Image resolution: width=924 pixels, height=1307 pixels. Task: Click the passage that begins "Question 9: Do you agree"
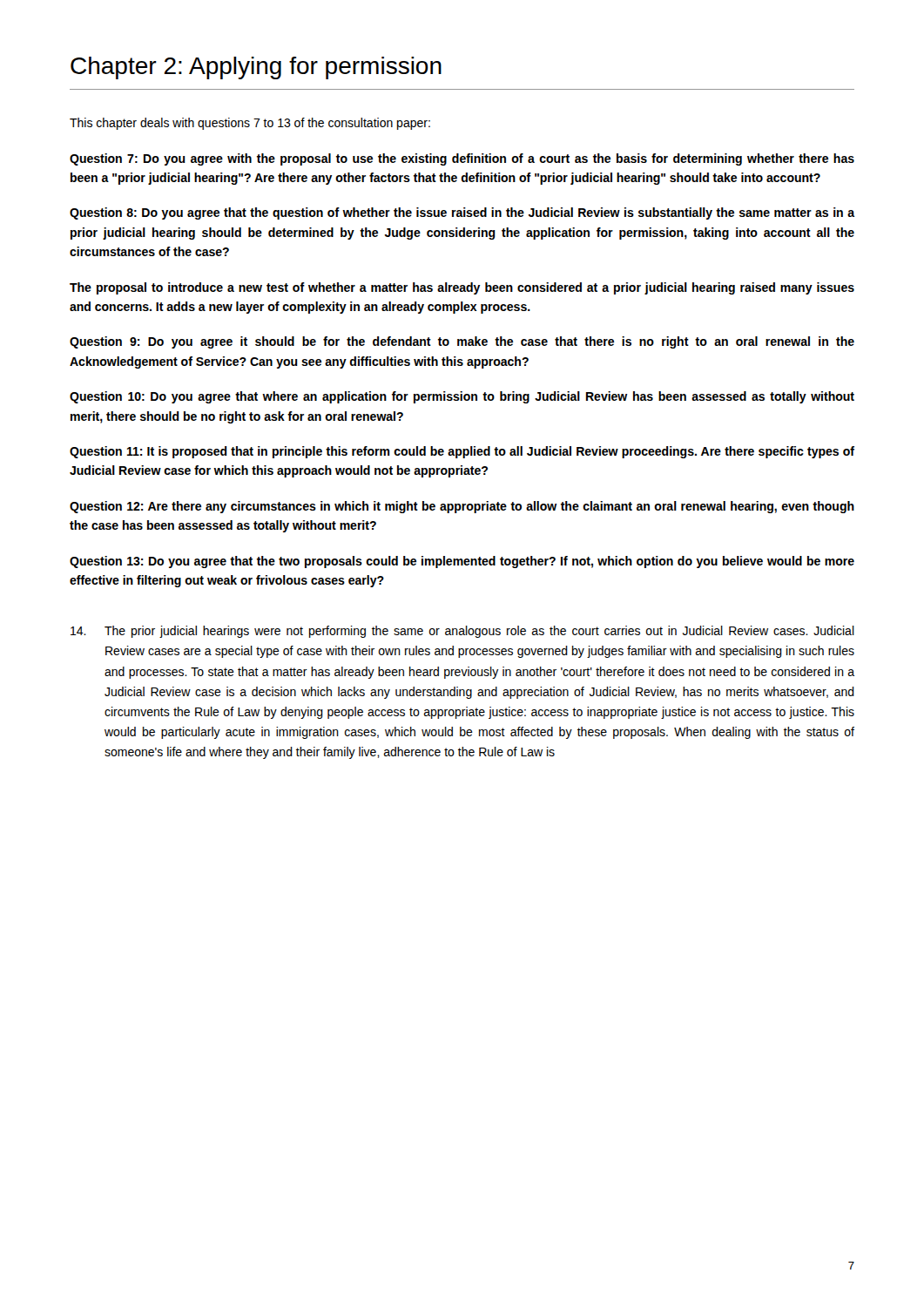(x=462, y=352)
